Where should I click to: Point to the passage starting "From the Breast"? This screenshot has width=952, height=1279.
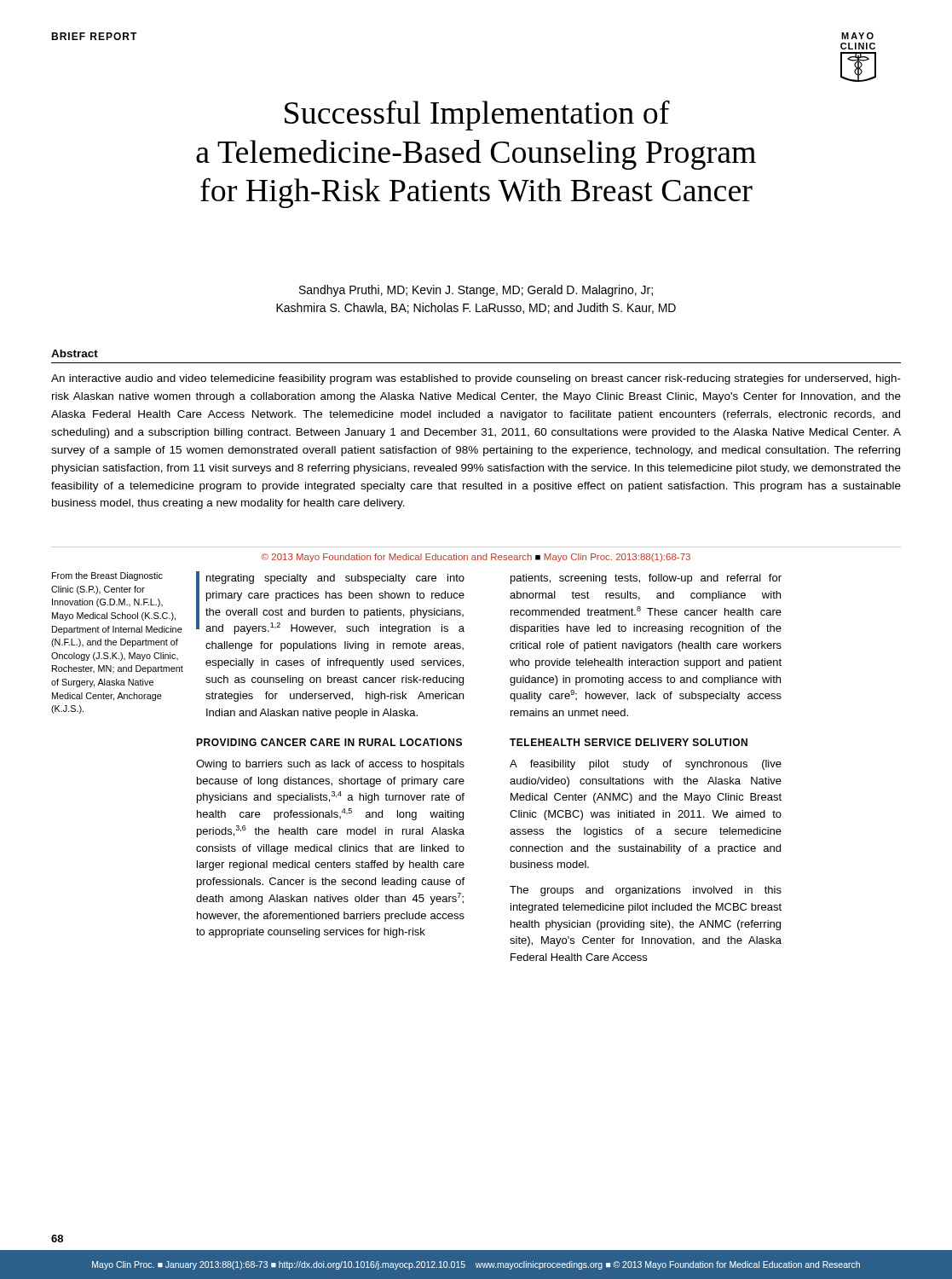pos(117,642)
